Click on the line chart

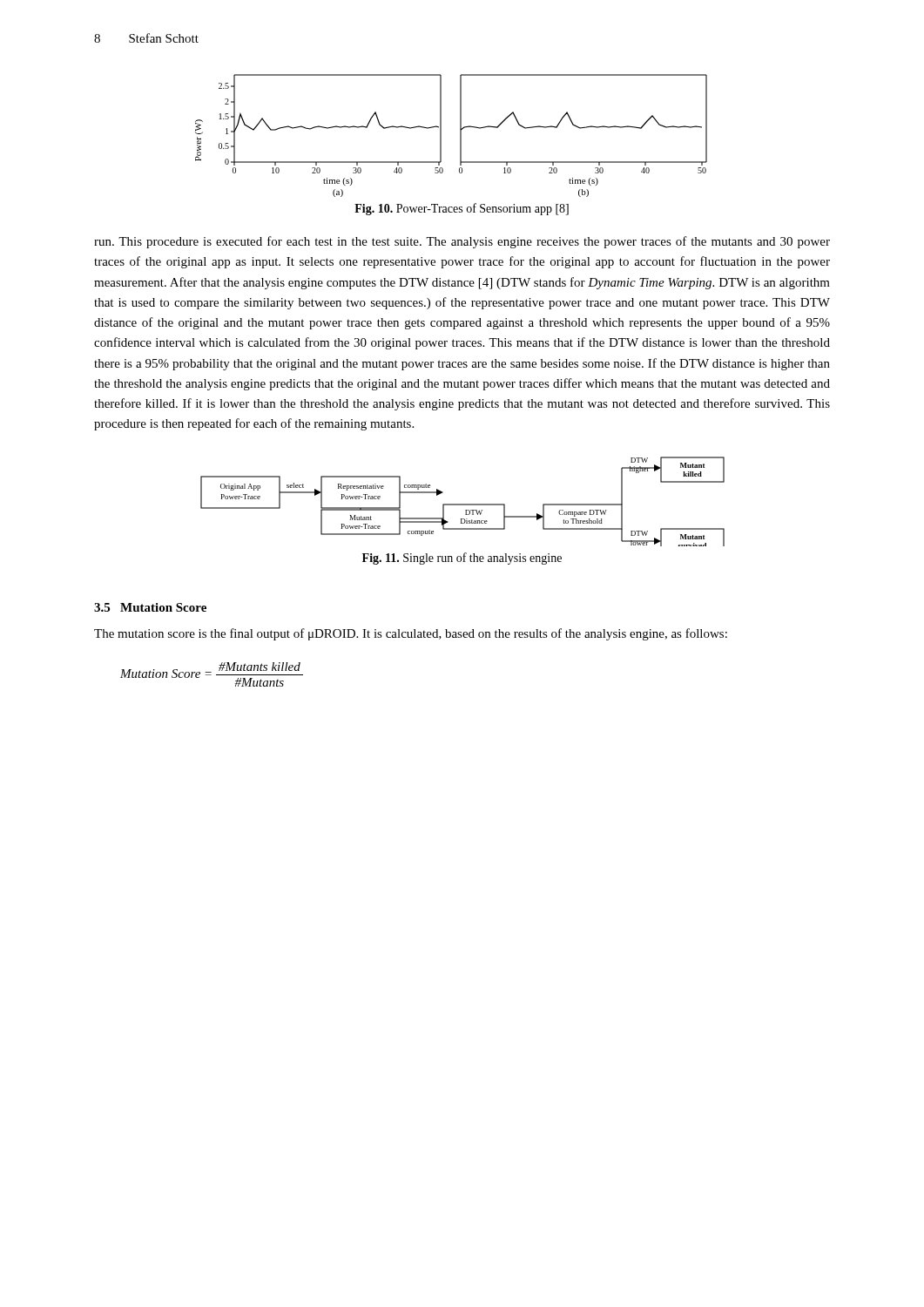coord(462,129)
